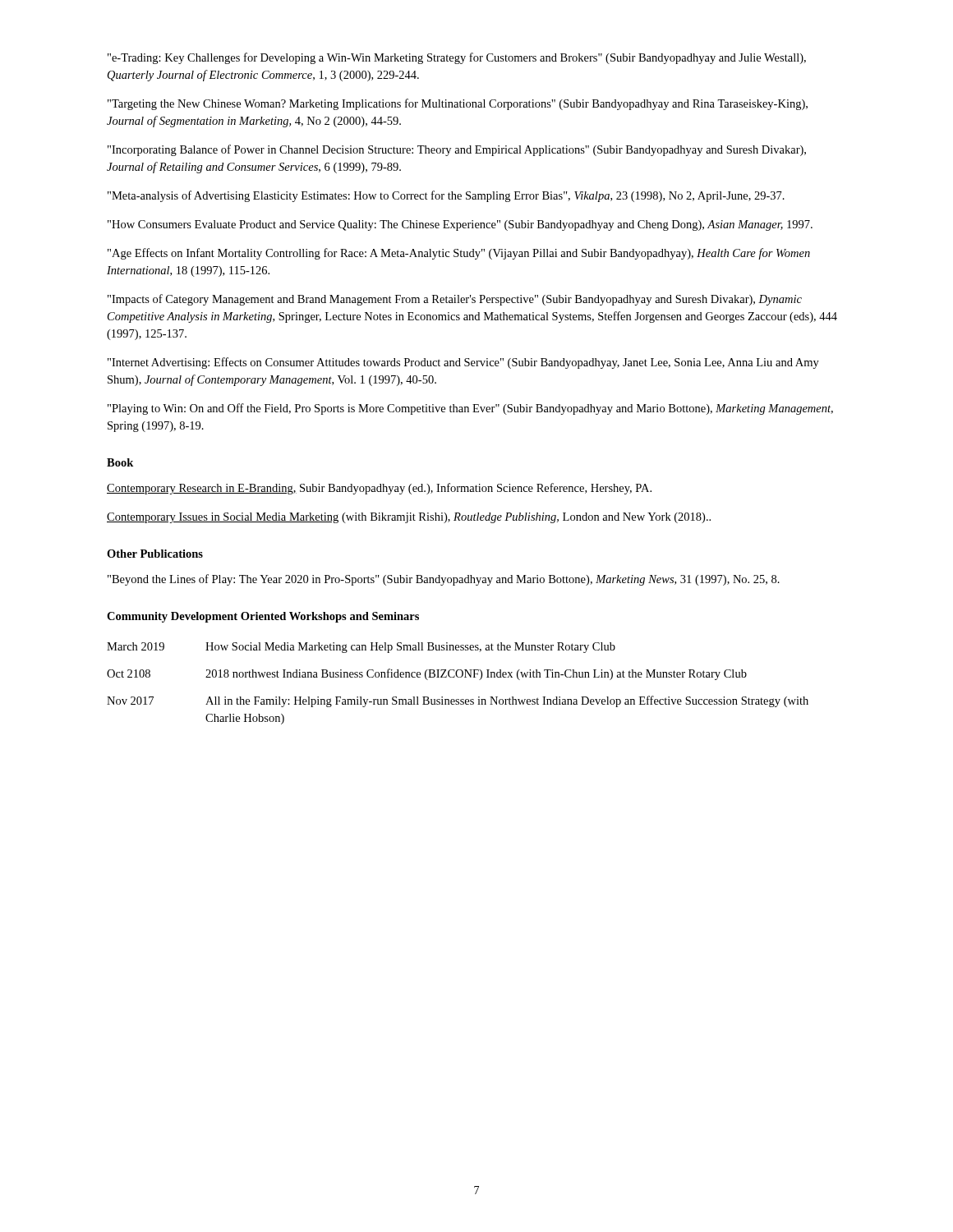Screen dimensions: 1232x953
Task: Find the list item containing ""Incorporating Balance of Power"
Action: [x=457, y=158]
